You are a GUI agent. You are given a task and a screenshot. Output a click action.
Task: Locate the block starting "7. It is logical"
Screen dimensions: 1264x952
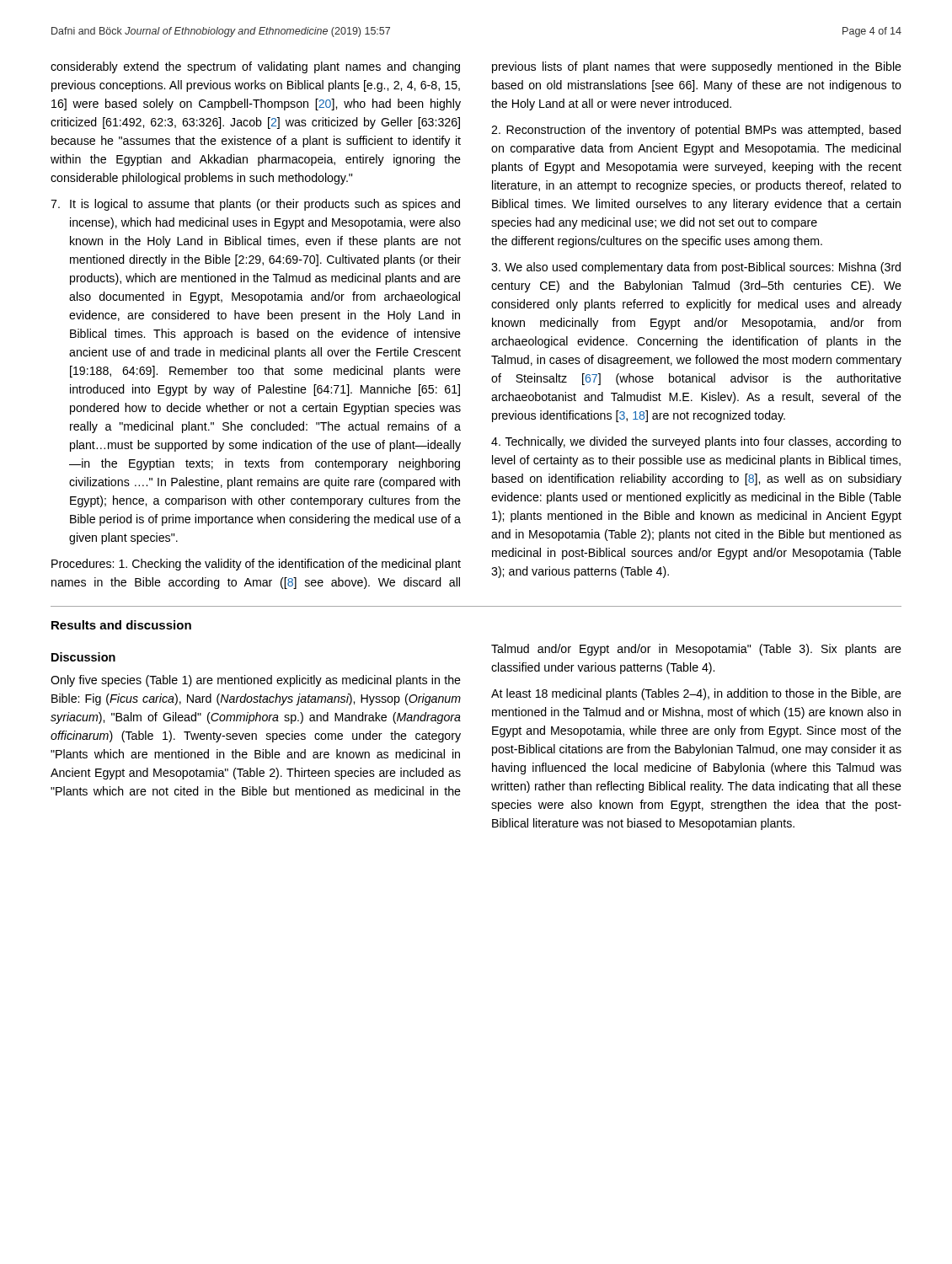pyautogui.click(x=256, y=371)
